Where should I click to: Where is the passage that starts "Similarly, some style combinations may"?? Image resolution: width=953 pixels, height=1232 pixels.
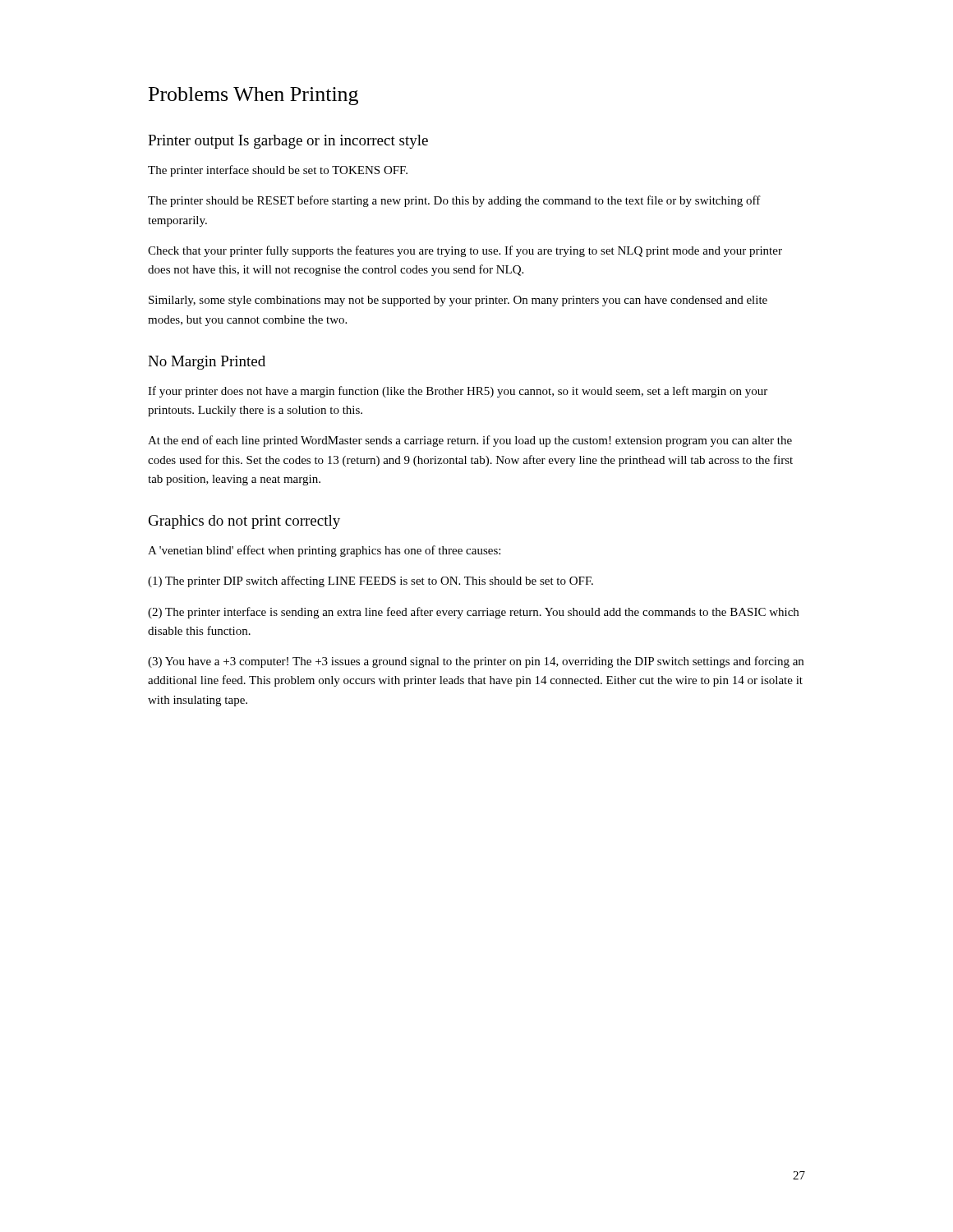click(476, 310)
